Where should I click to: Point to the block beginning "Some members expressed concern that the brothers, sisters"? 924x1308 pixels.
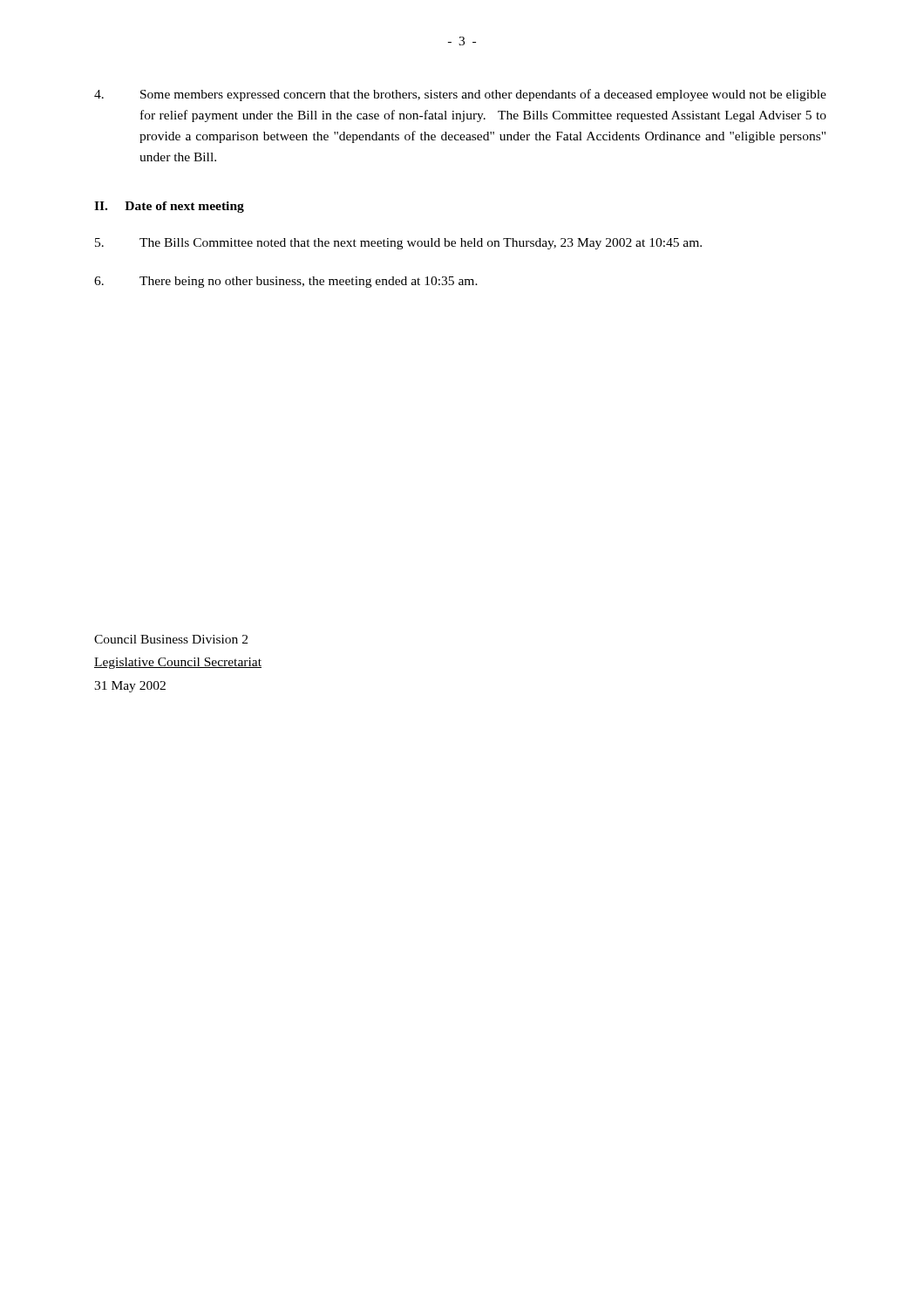(x=460, y=126)
